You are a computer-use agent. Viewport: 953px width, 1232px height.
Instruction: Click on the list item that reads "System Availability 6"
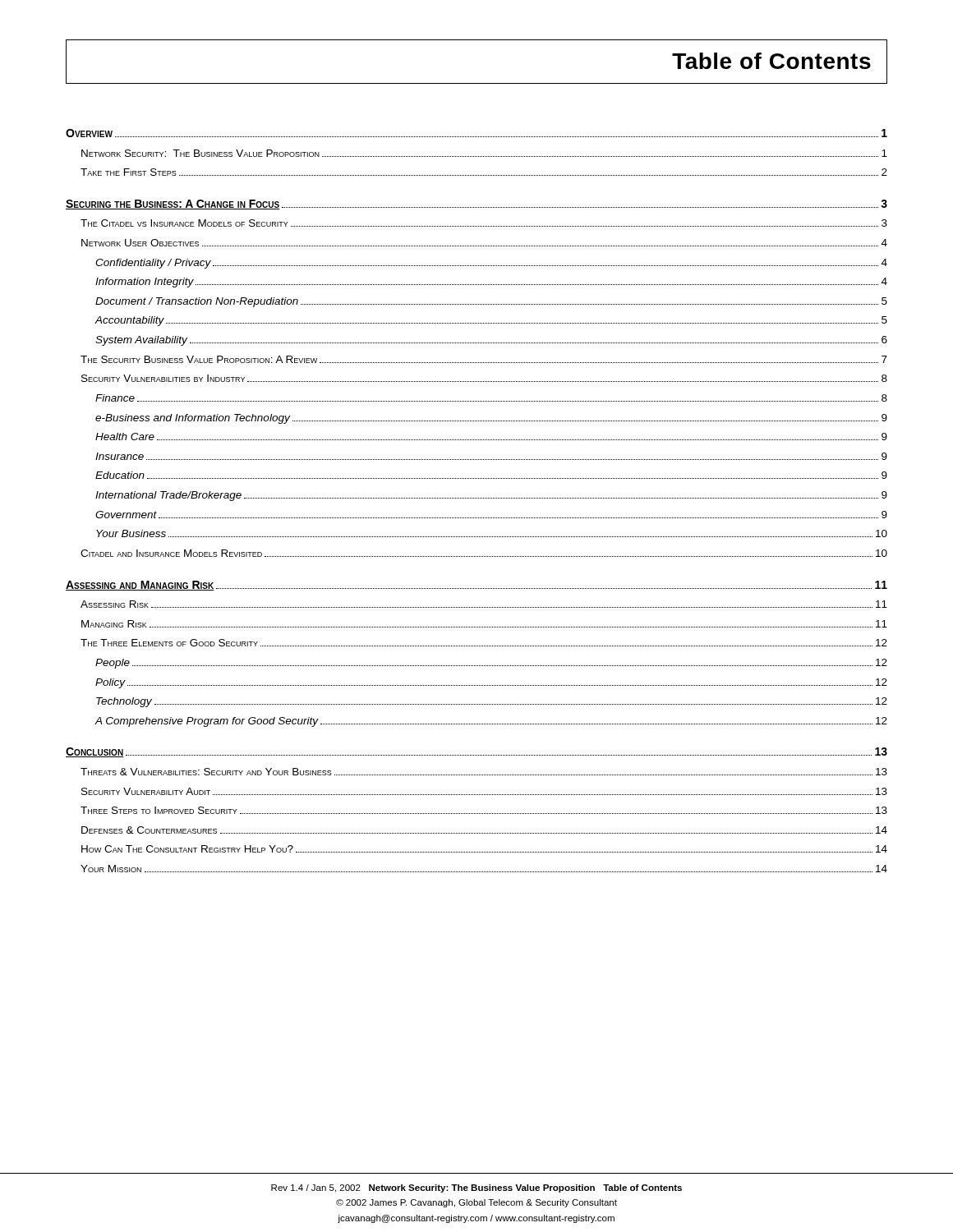(476, 340)
